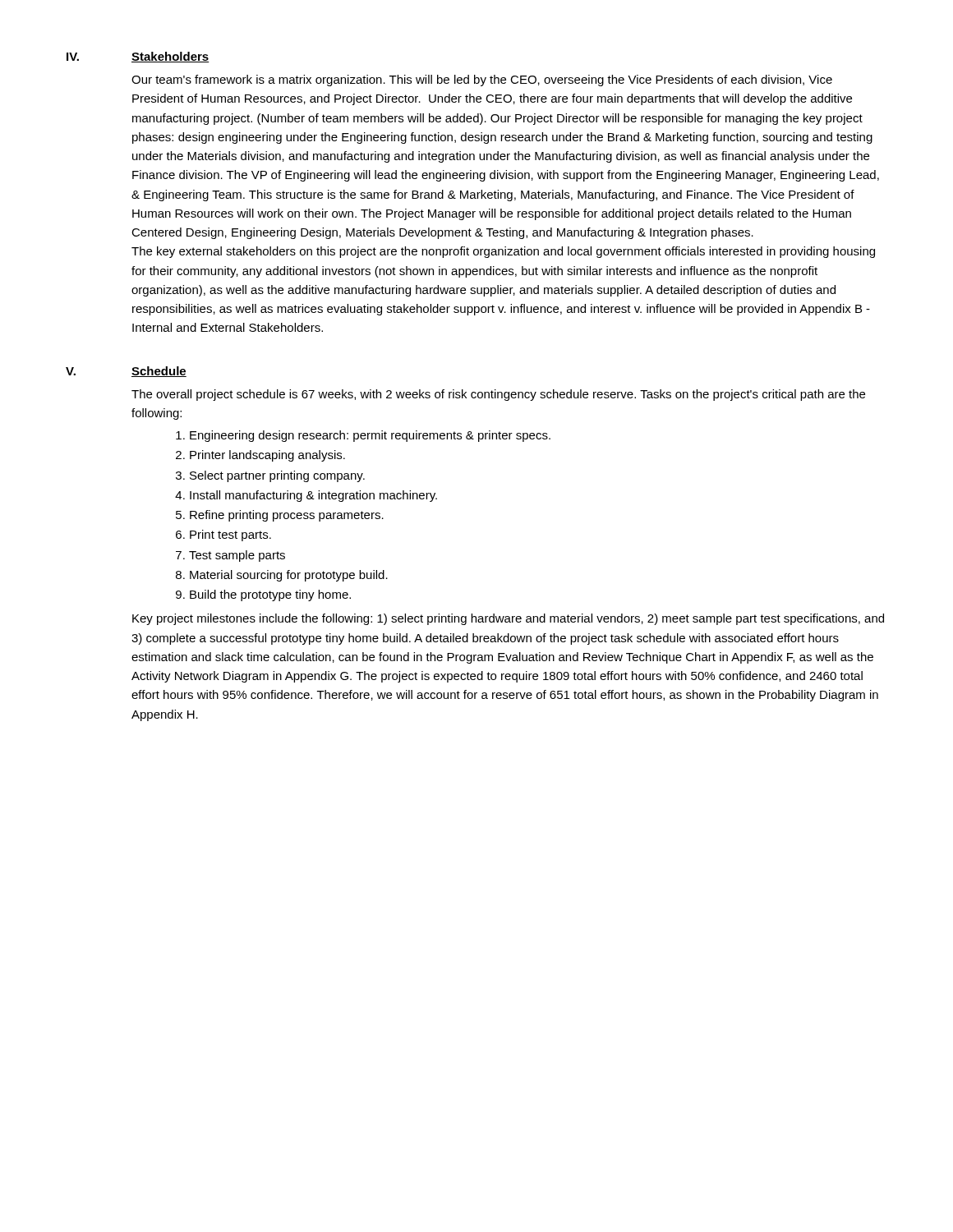The image size is (953, 1232).
Task: Find the list item with the text "Printer landscaping analysis."
Action: pos(267,456)
